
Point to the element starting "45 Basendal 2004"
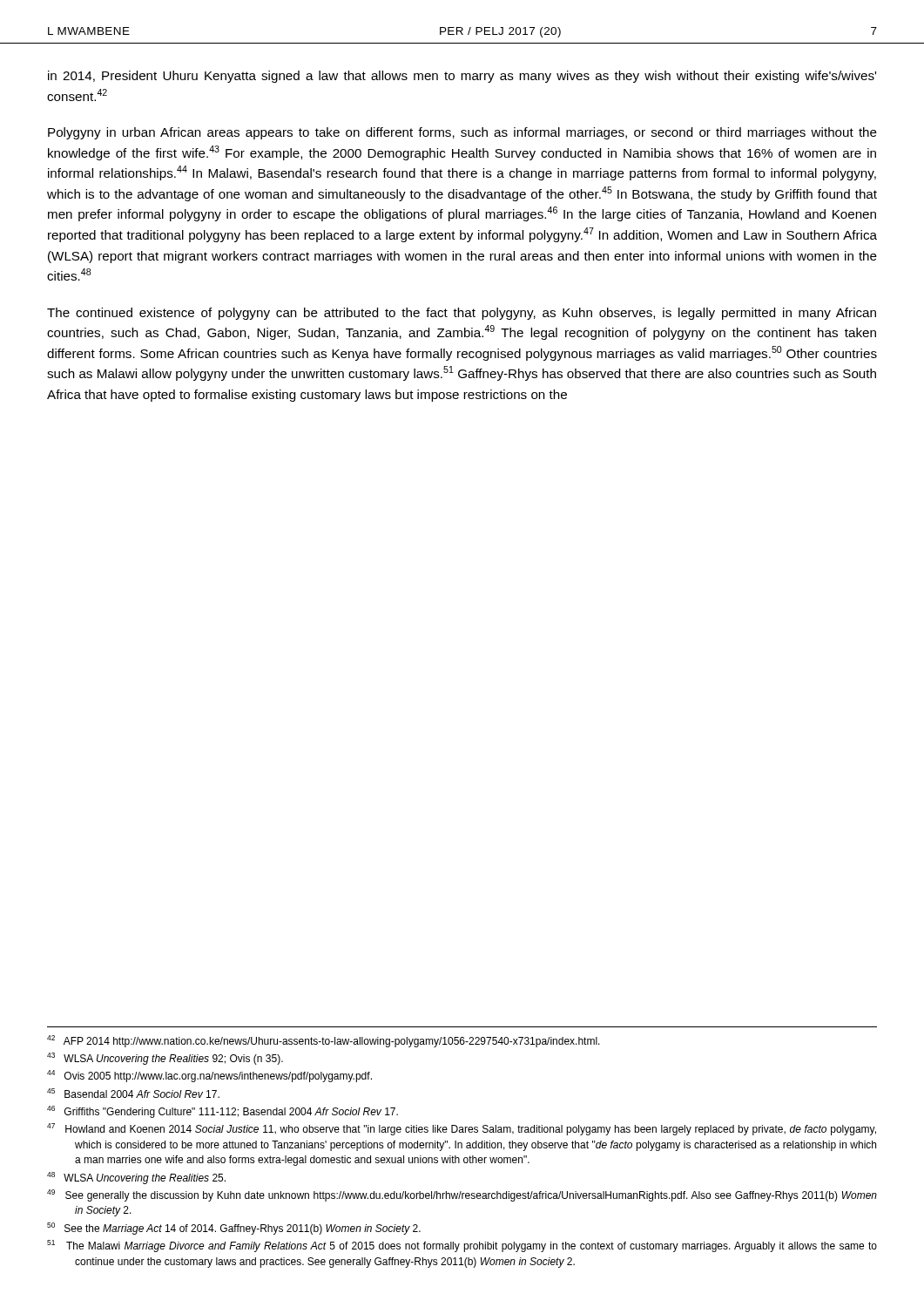coord(134,1094)
